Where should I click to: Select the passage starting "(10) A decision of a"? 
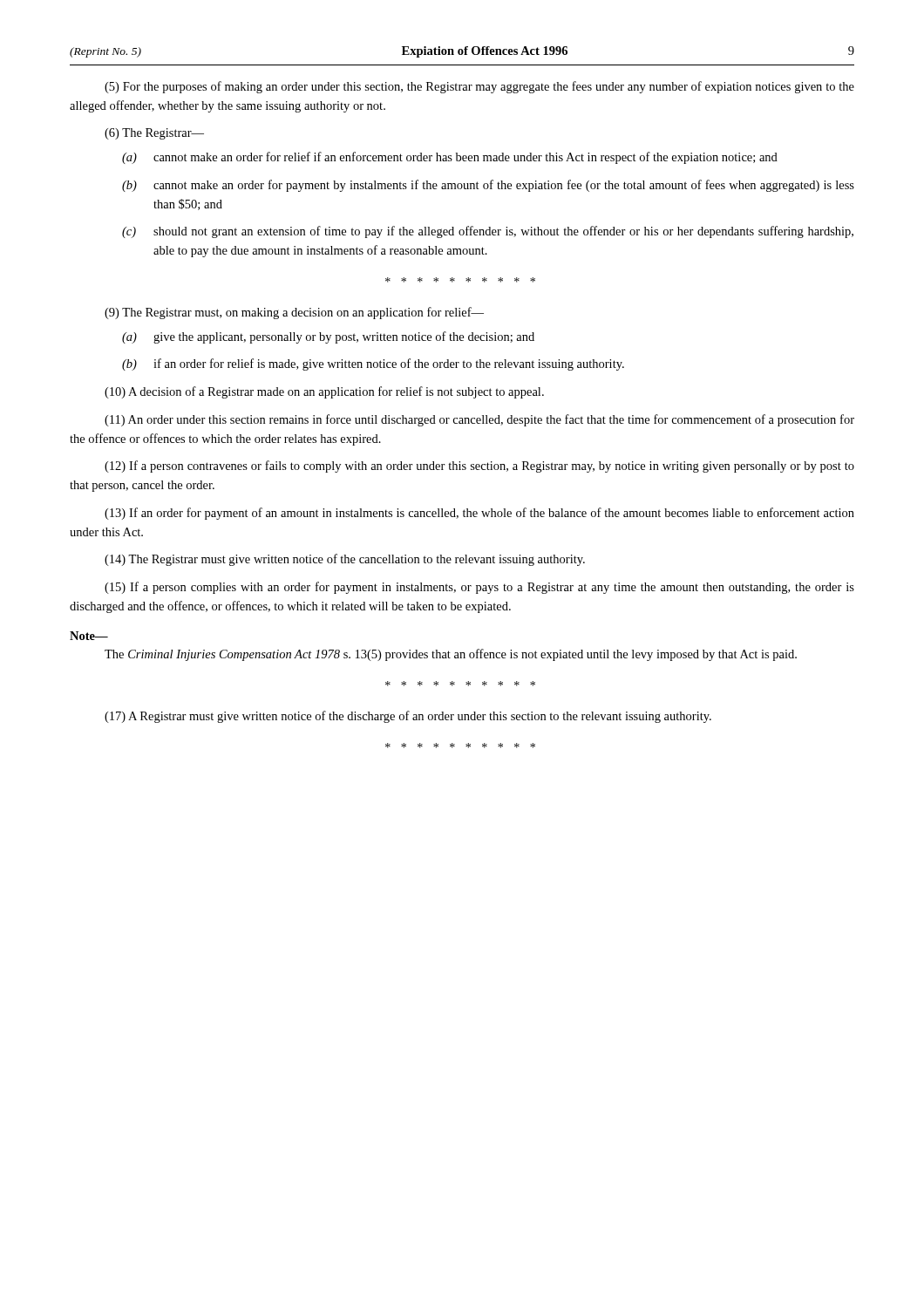pyautogui.click(x=325, y=392)
